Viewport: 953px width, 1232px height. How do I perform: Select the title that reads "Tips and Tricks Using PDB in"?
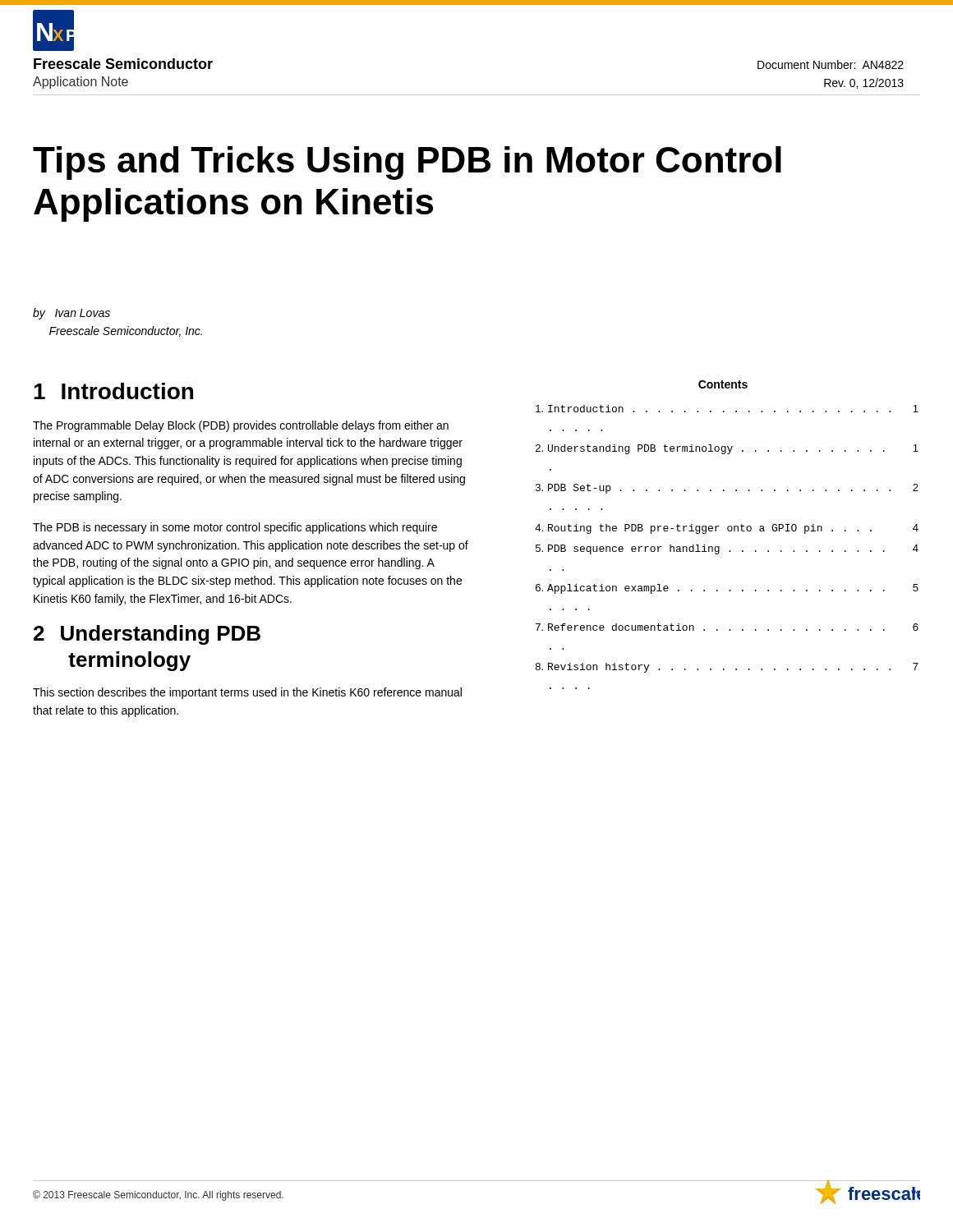tap(408, 180)
